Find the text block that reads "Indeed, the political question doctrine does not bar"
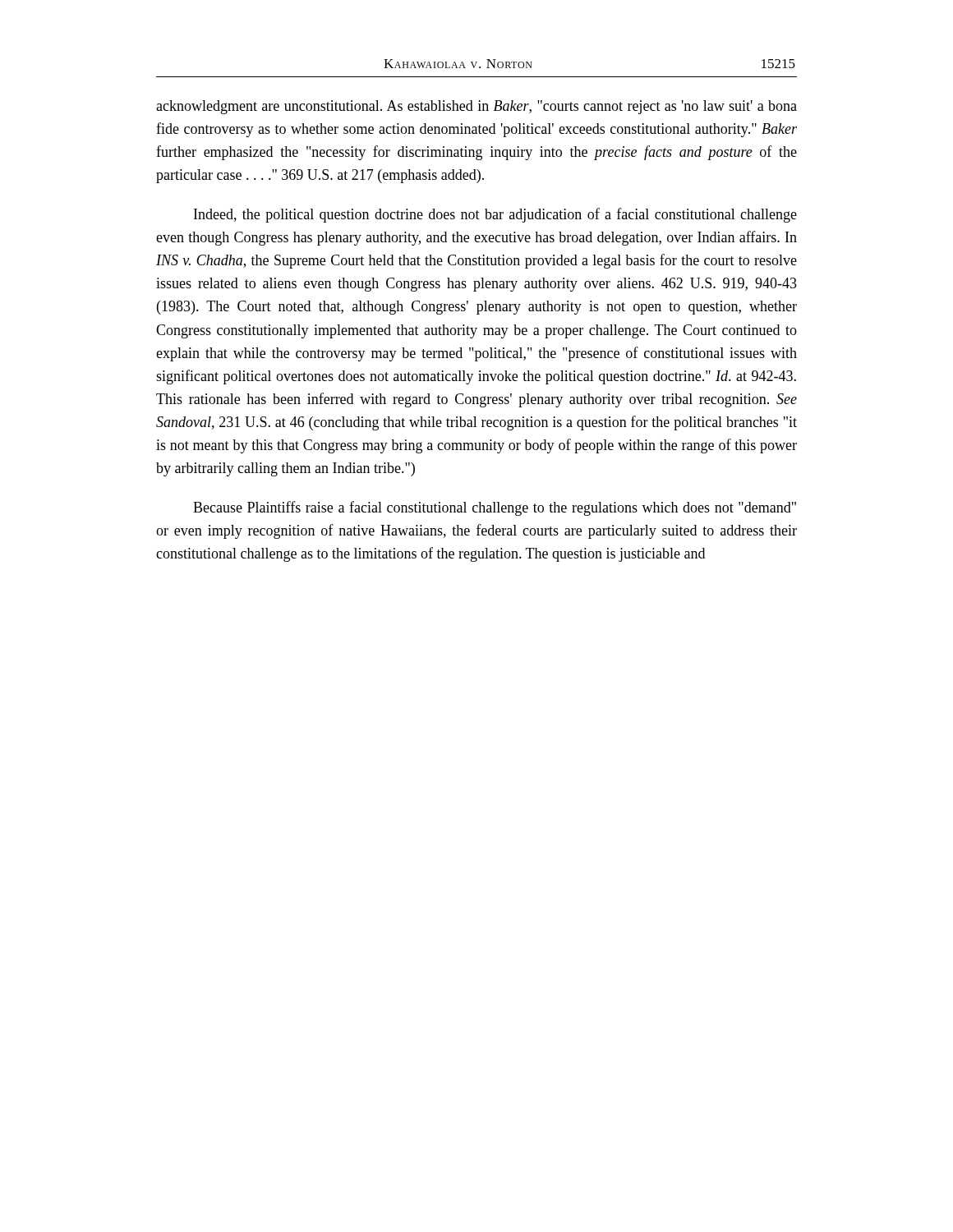Screen dimensions: 1232x953 (x=476, y=341)
